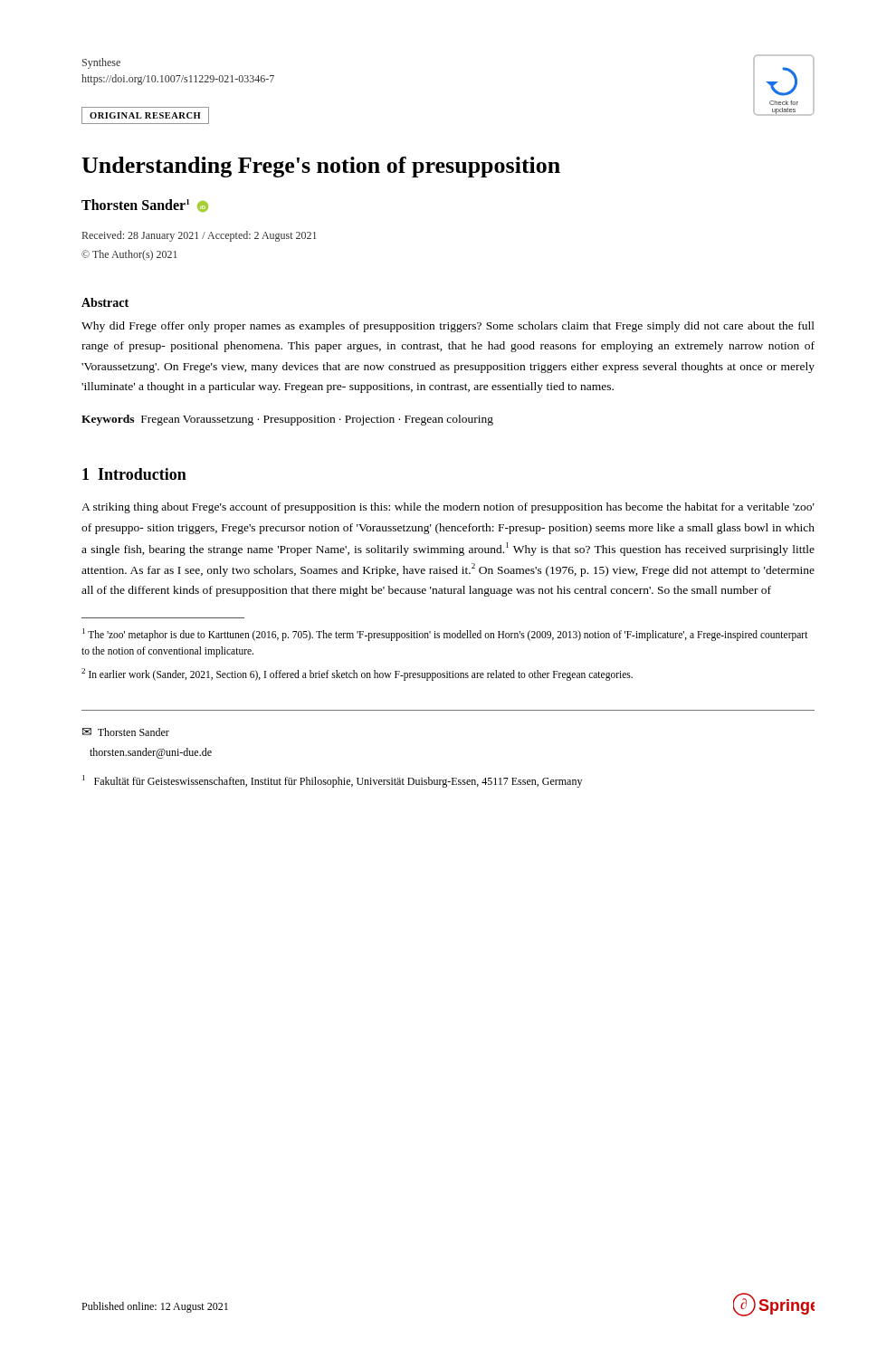The image size is (896, 1358).
Task: Click the title
Action: point(321,165)
